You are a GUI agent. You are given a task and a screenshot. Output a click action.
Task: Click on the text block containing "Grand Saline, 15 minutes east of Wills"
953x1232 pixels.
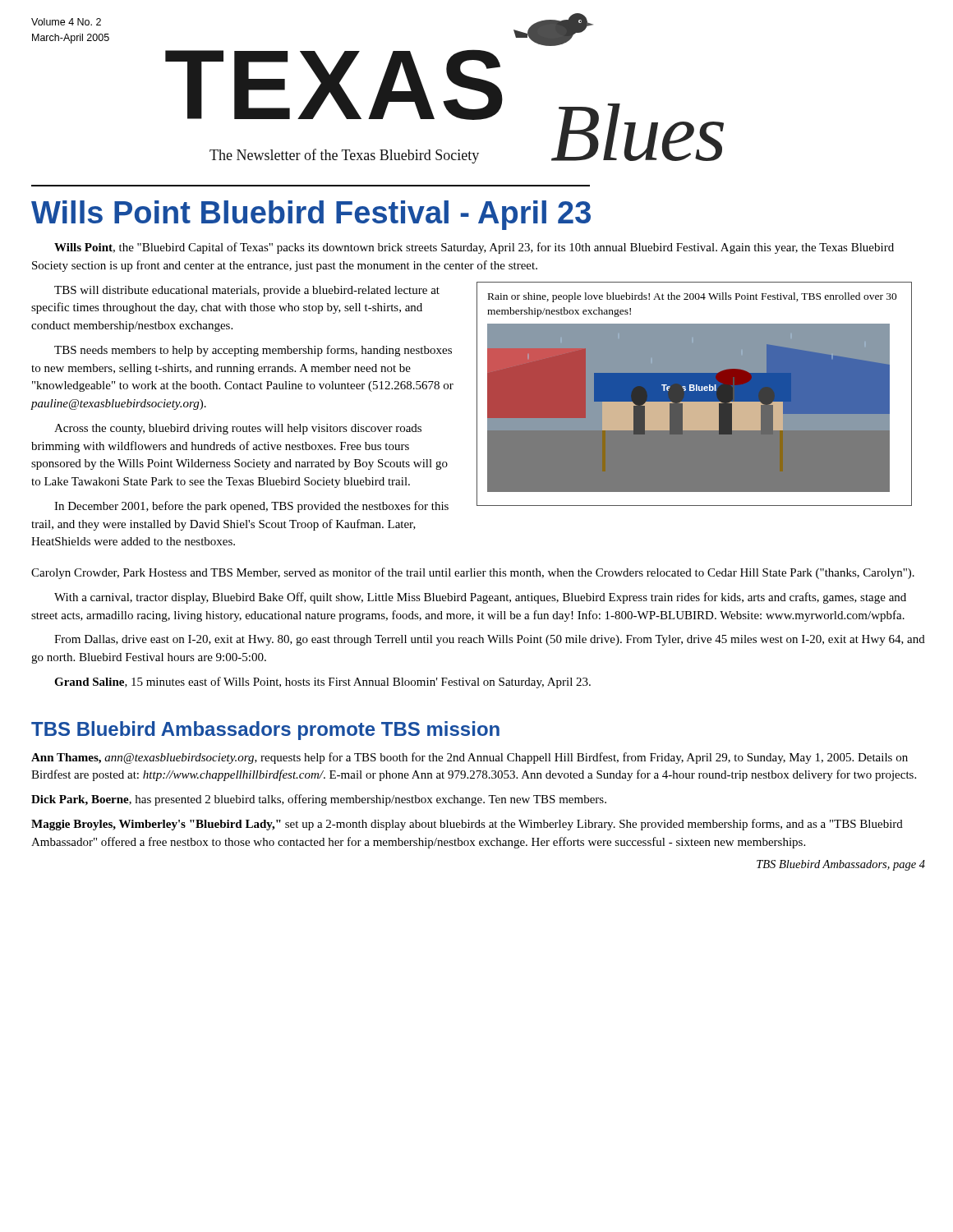click(323, 681)
